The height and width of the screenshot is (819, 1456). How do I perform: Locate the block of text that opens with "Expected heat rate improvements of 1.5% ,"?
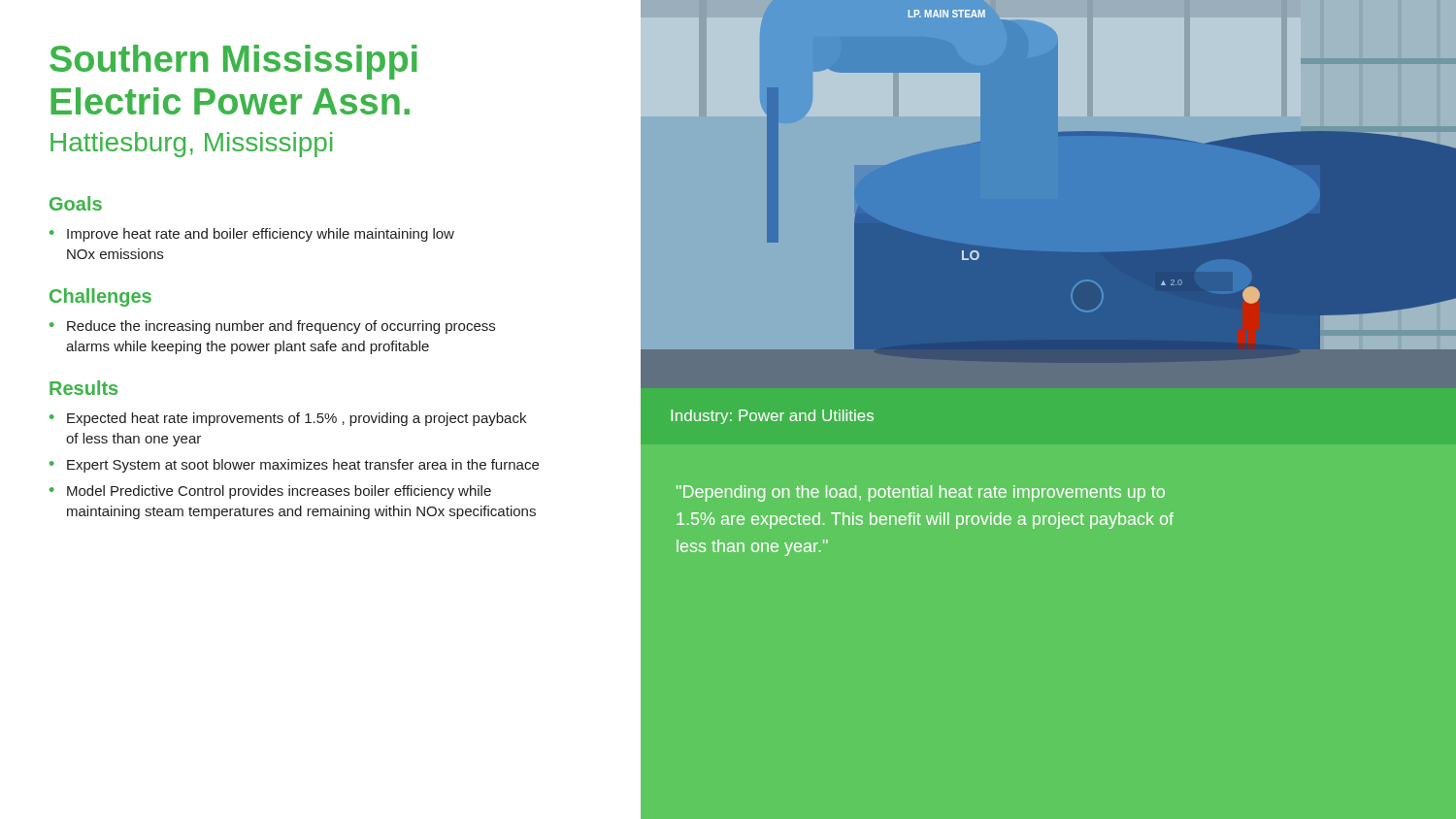(296, 428)
